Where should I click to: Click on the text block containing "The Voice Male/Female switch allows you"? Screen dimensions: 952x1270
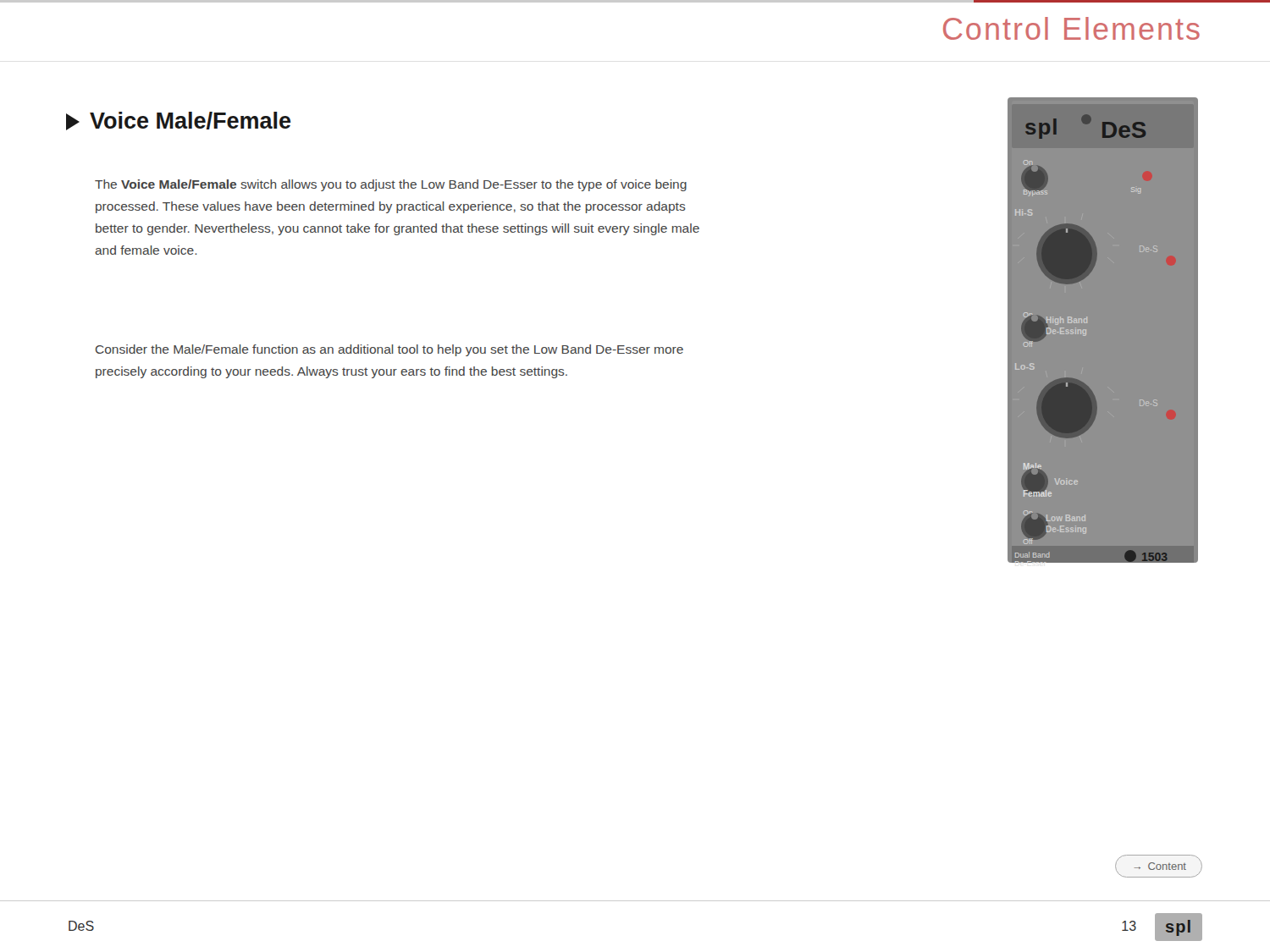pyautogui.click(x=397, y=217)
